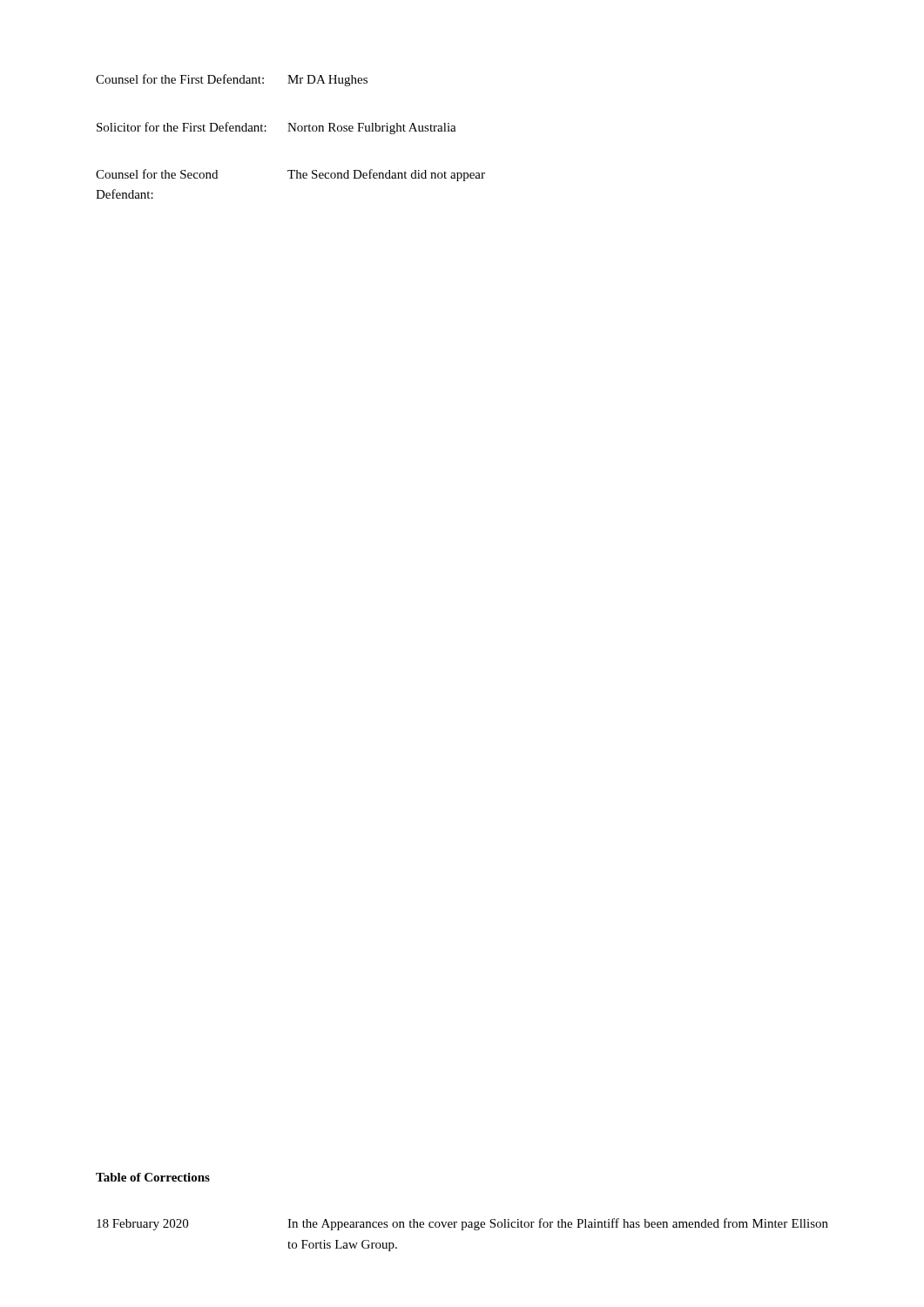The height and width of the screenshot is (1307, 924).
Task: Locate the text block that reads "In the Appearances on the"
Action: pyautogui.click(x=558, y=1234)
